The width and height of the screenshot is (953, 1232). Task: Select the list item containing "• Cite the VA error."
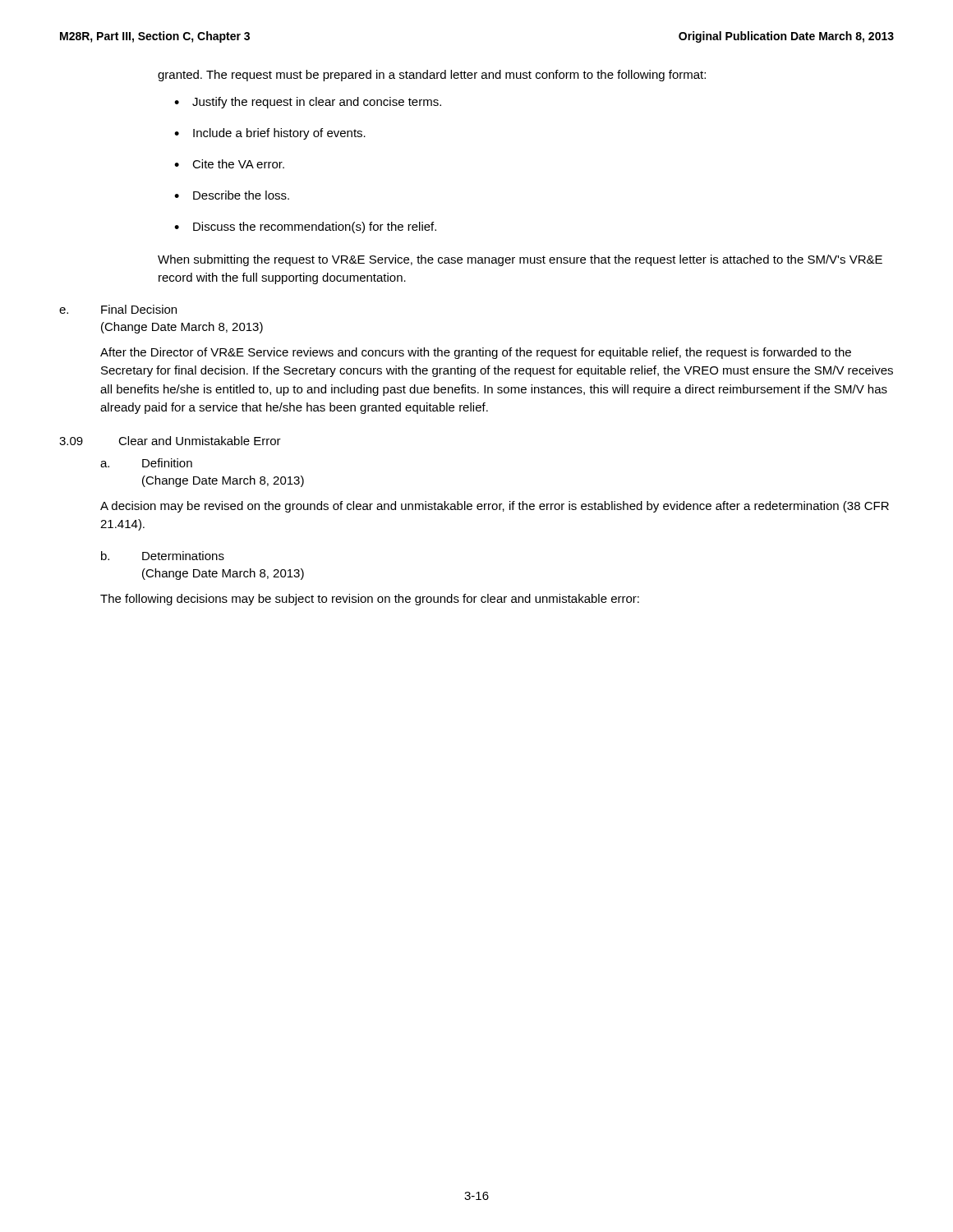230,166
